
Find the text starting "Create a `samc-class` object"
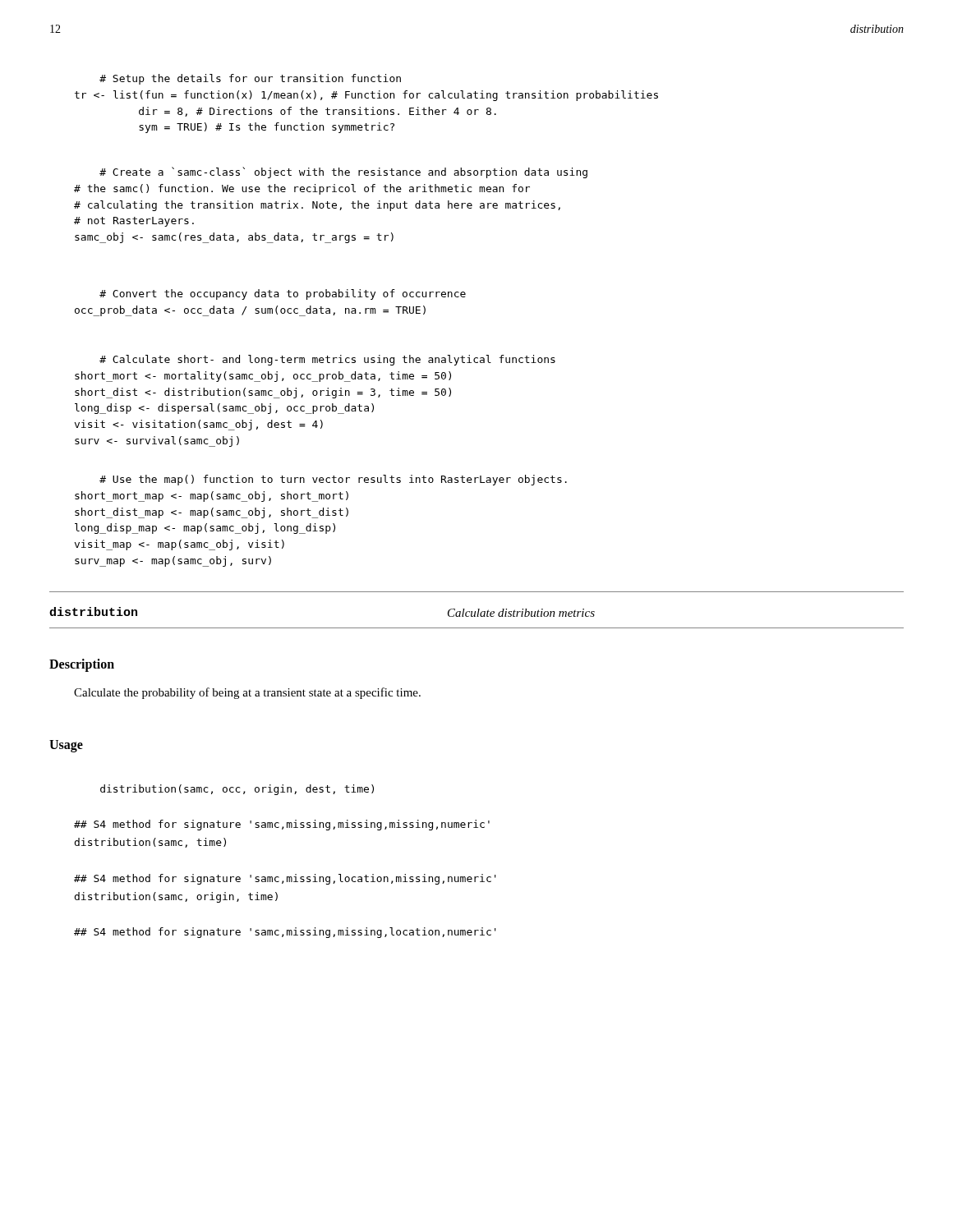(331, 213)
